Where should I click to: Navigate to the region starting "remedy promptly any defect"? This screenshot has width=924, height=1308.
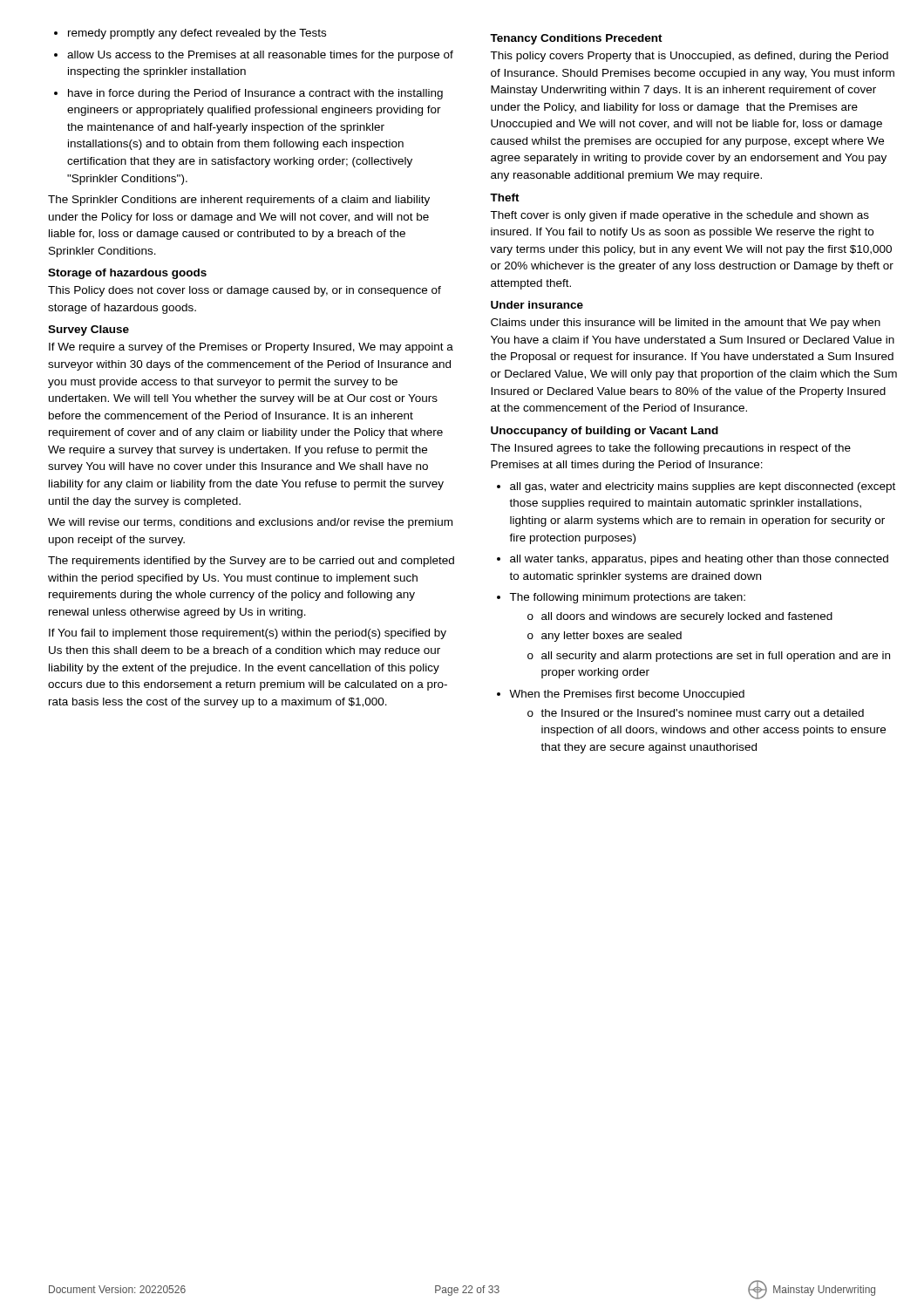point(197,33)
